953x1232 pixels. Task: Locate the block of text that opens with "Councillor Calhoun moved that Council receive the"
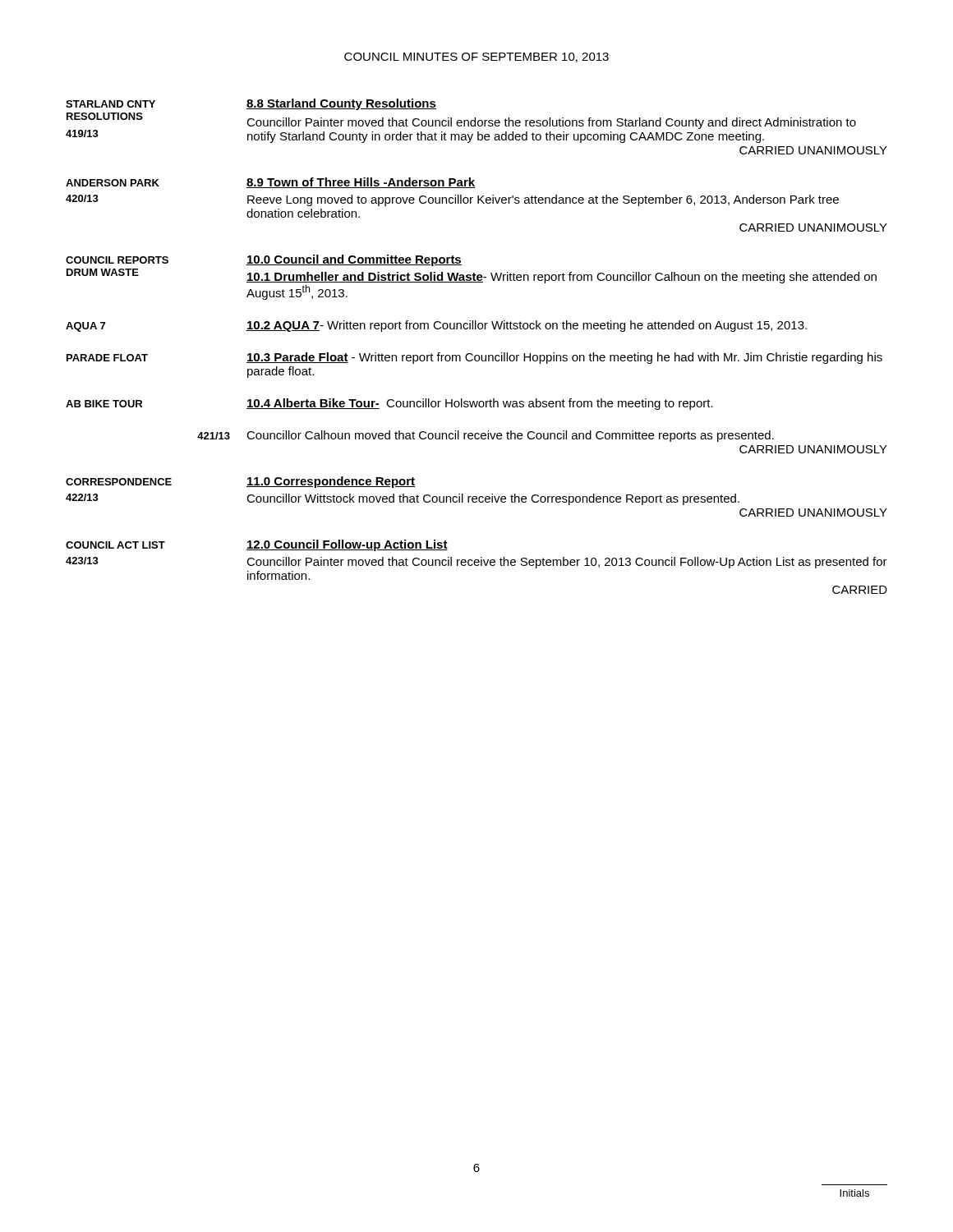coord(567,442)
